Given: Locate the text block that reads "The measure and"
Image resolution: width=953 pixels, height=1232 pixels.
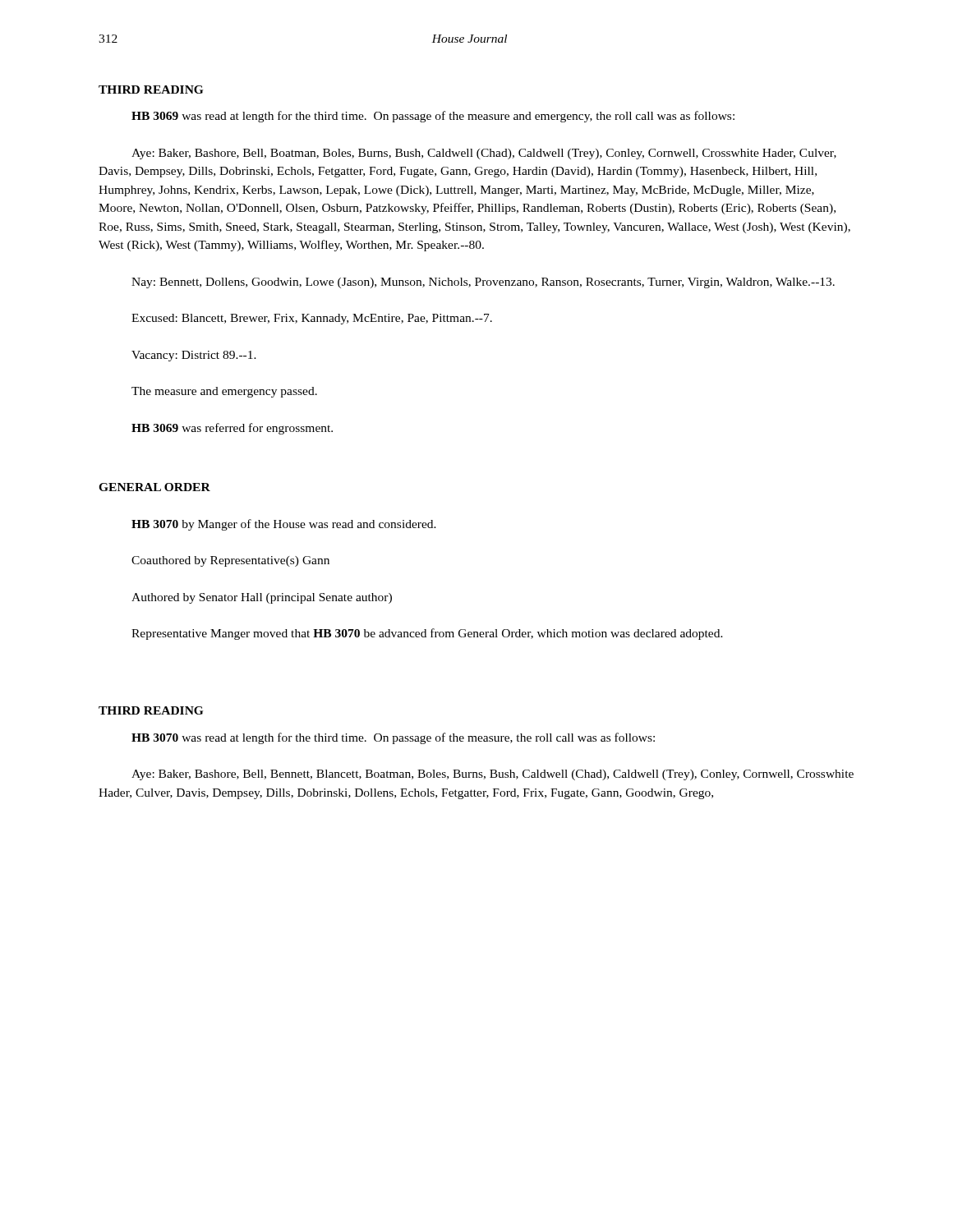Looking at the screenshot, I should pos(224,391).
